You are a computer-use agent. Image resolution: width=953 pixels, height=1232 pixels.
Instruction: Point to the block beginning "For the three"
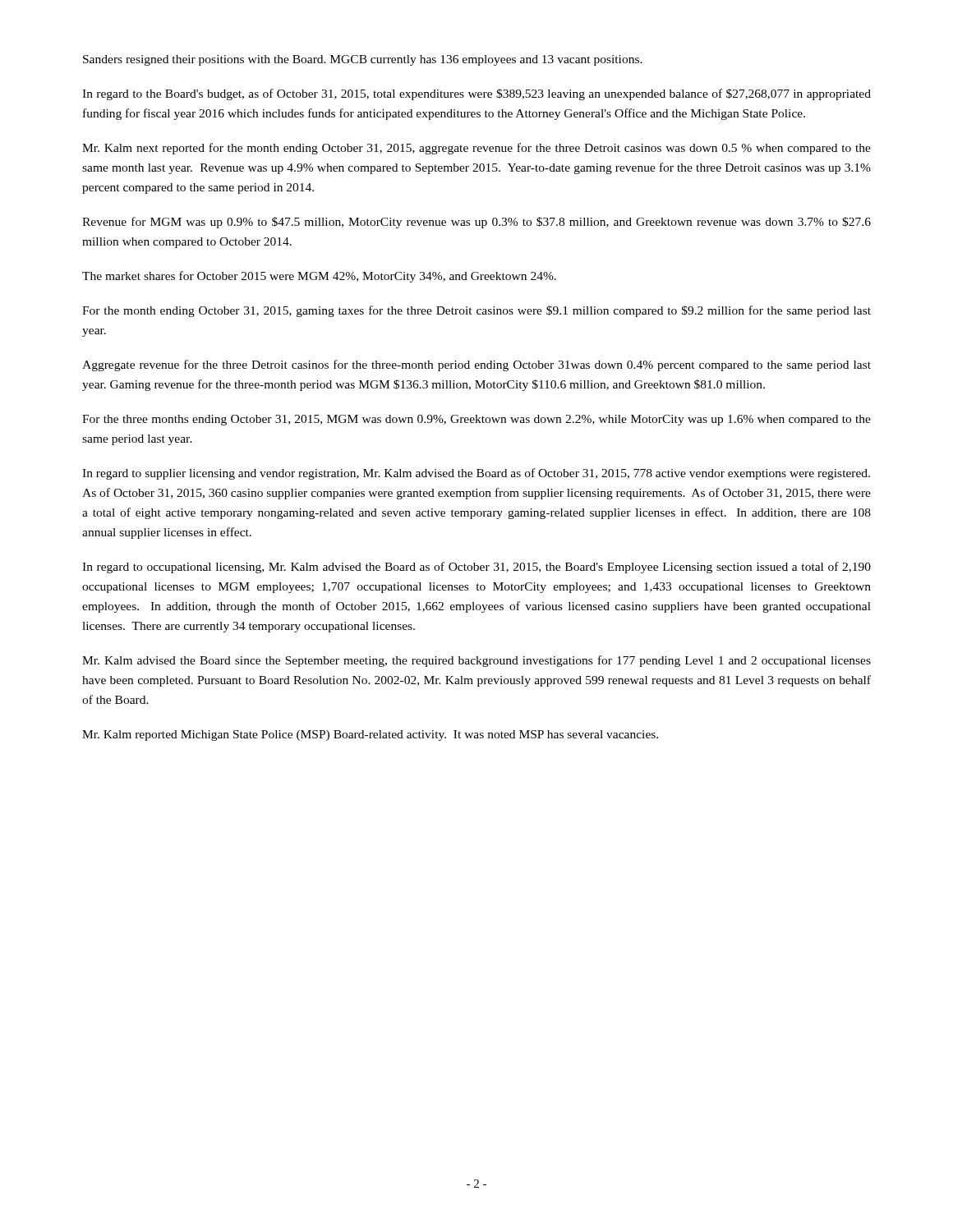pyautogui.click(x=476, y=428)
